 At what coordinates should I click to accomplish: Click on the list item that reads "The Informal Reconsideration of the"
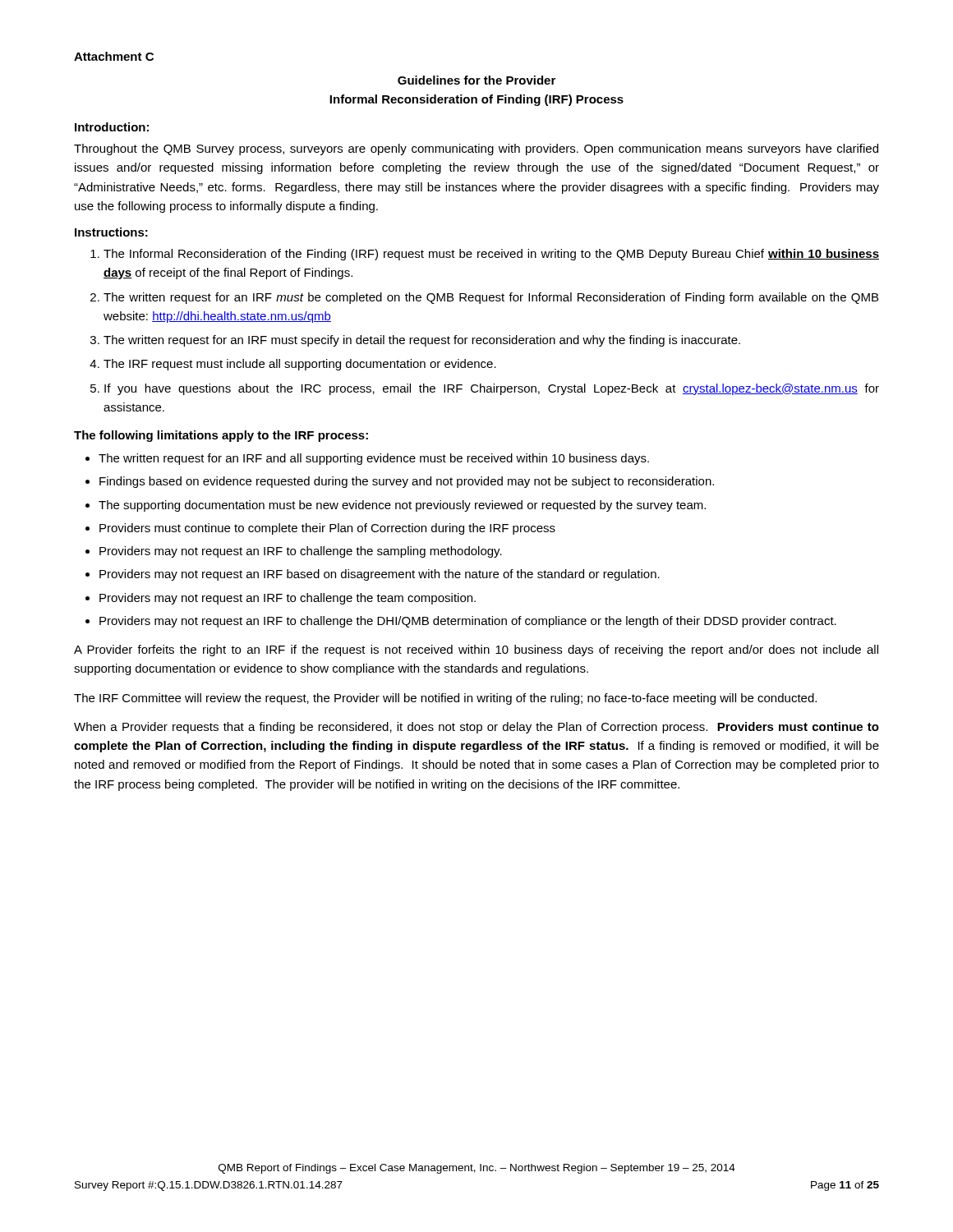(x=491, y=263)
